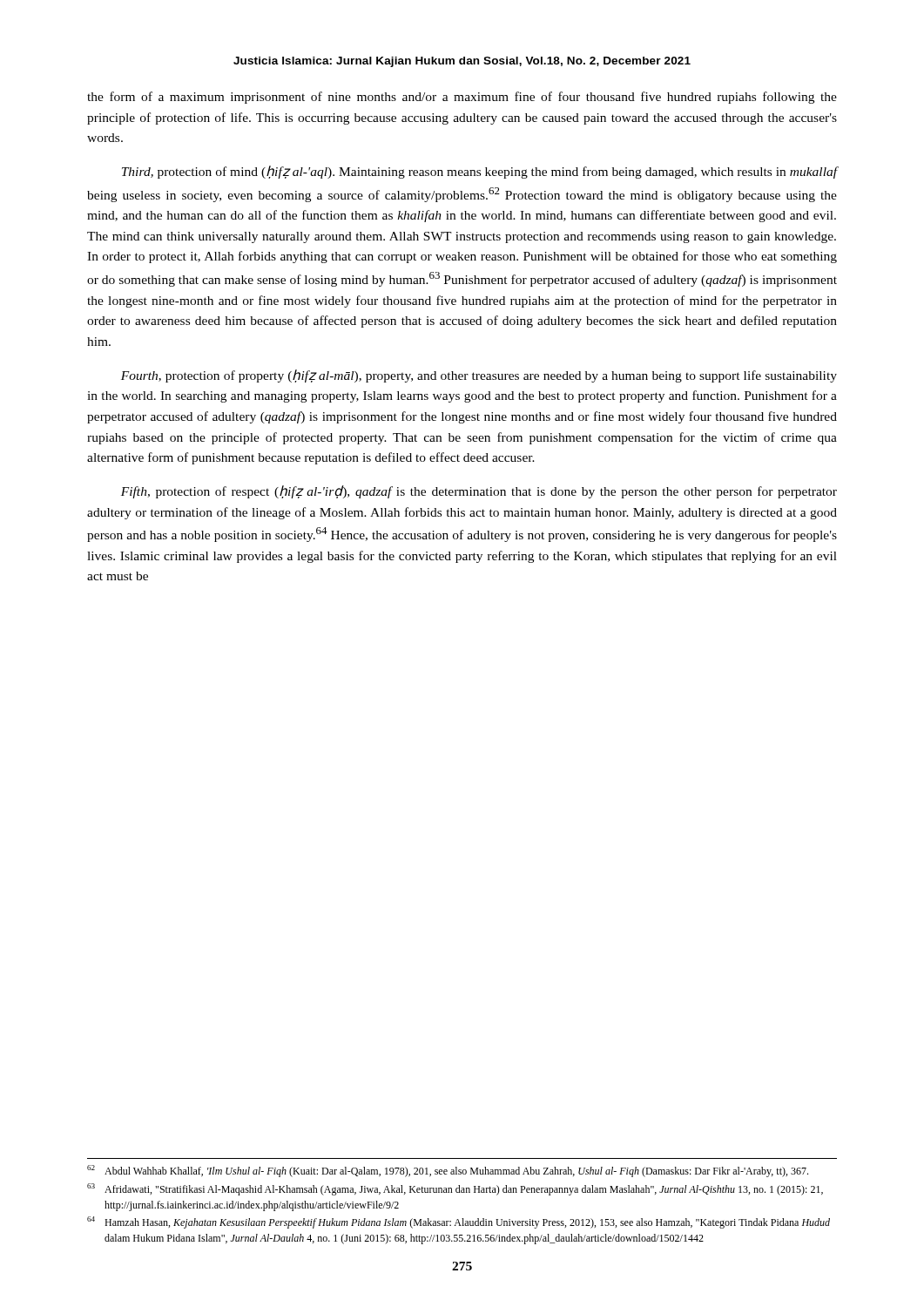Click the passage that begins "the form of a maximum imprisonment of nine"

tap(462, 117)
